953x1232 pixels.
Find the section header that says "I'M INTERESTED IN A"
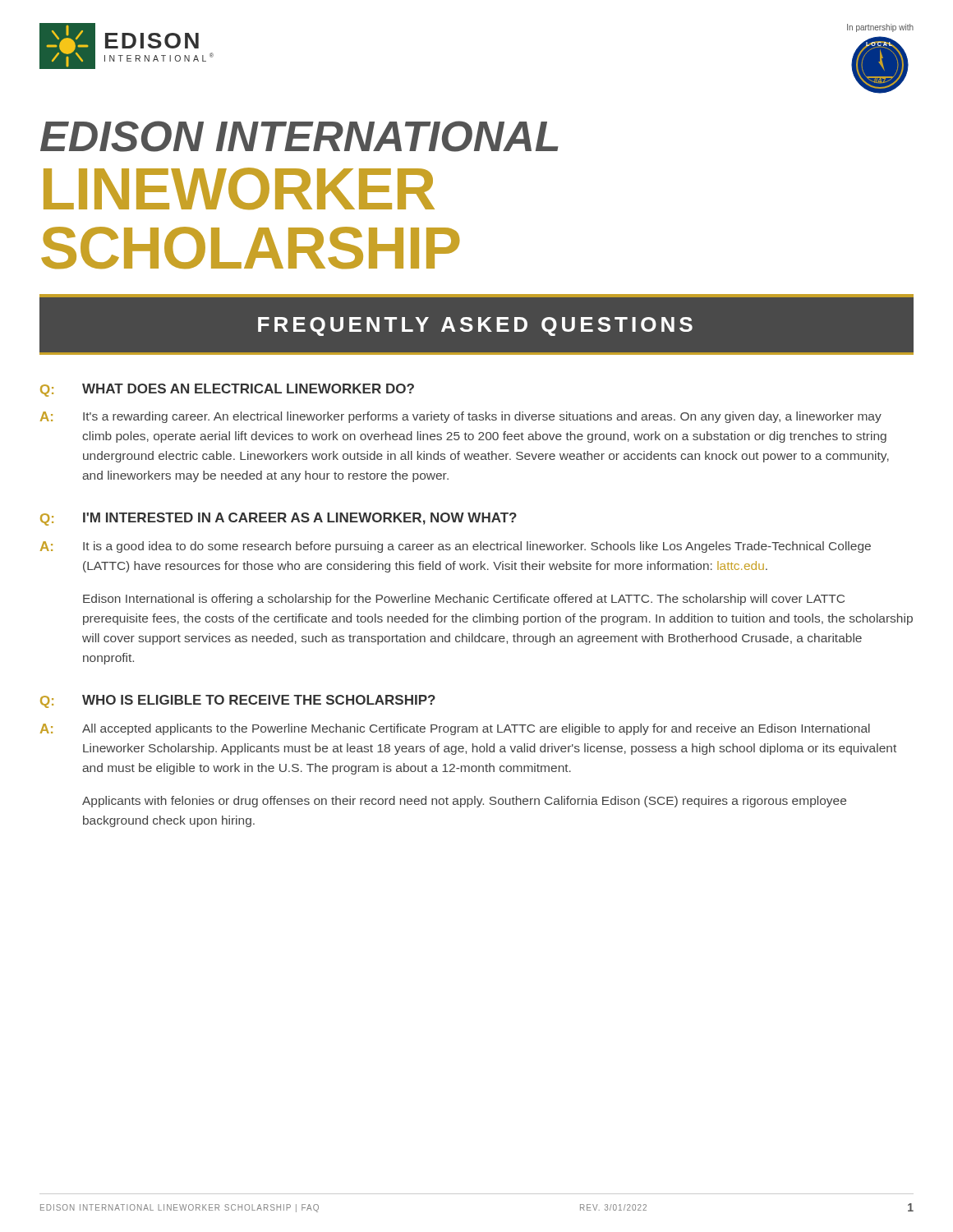tap(300, 518)
